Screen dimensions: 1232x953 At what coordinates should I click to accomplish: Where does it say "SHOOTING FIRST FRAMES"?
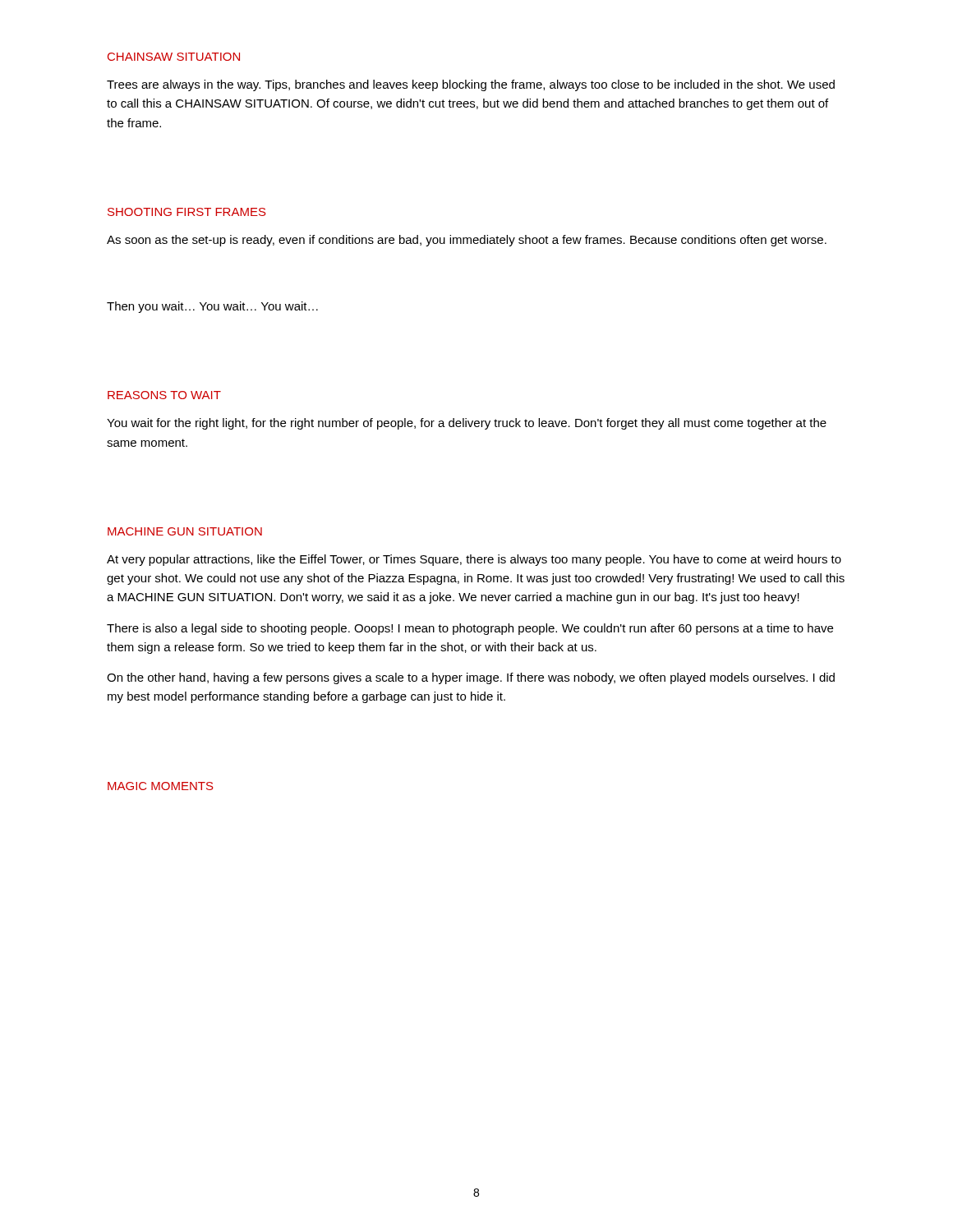coord(186,211)
